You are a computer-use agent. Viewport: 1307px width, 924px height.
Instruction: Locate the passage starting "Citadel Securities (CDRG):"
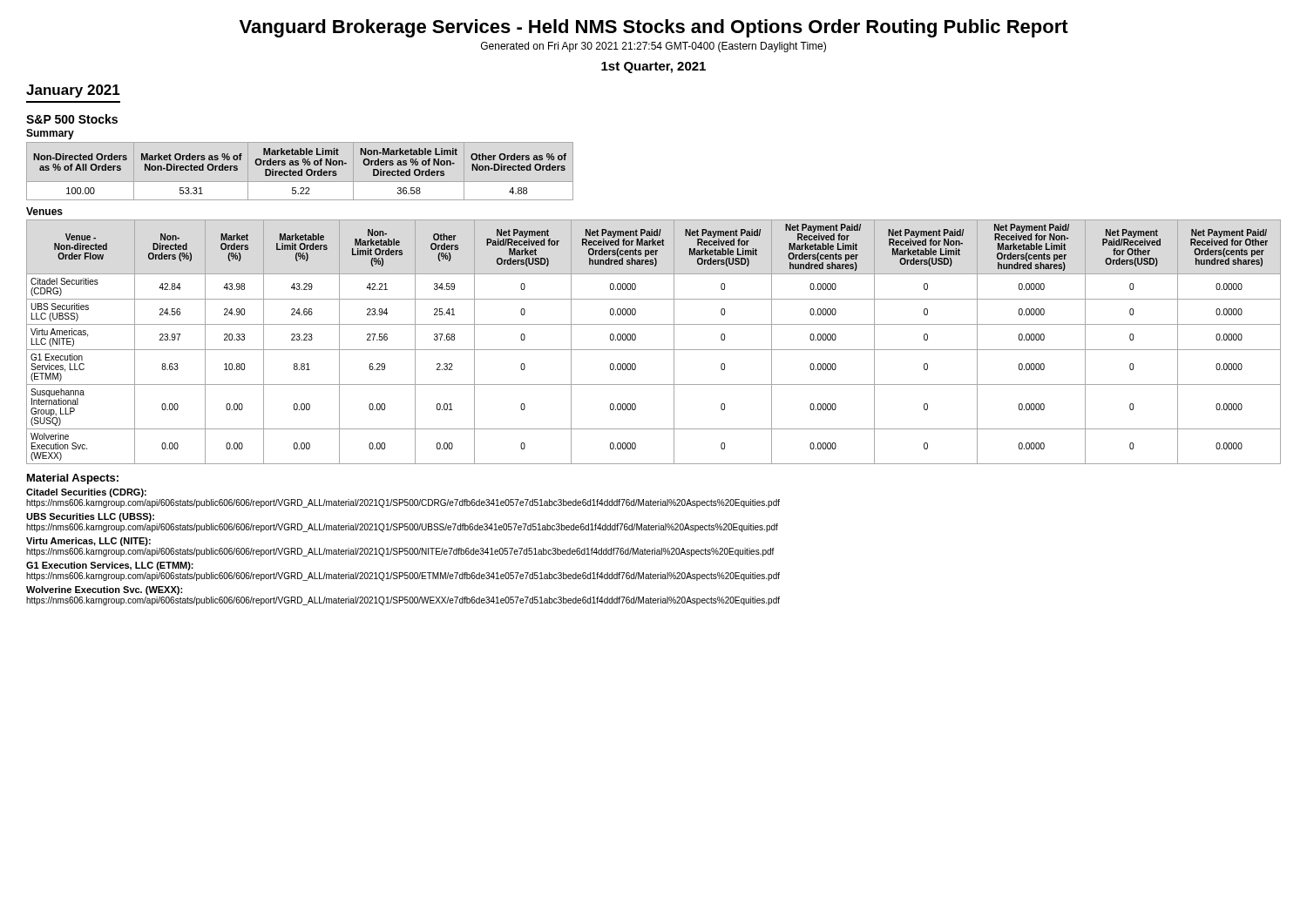403,497
